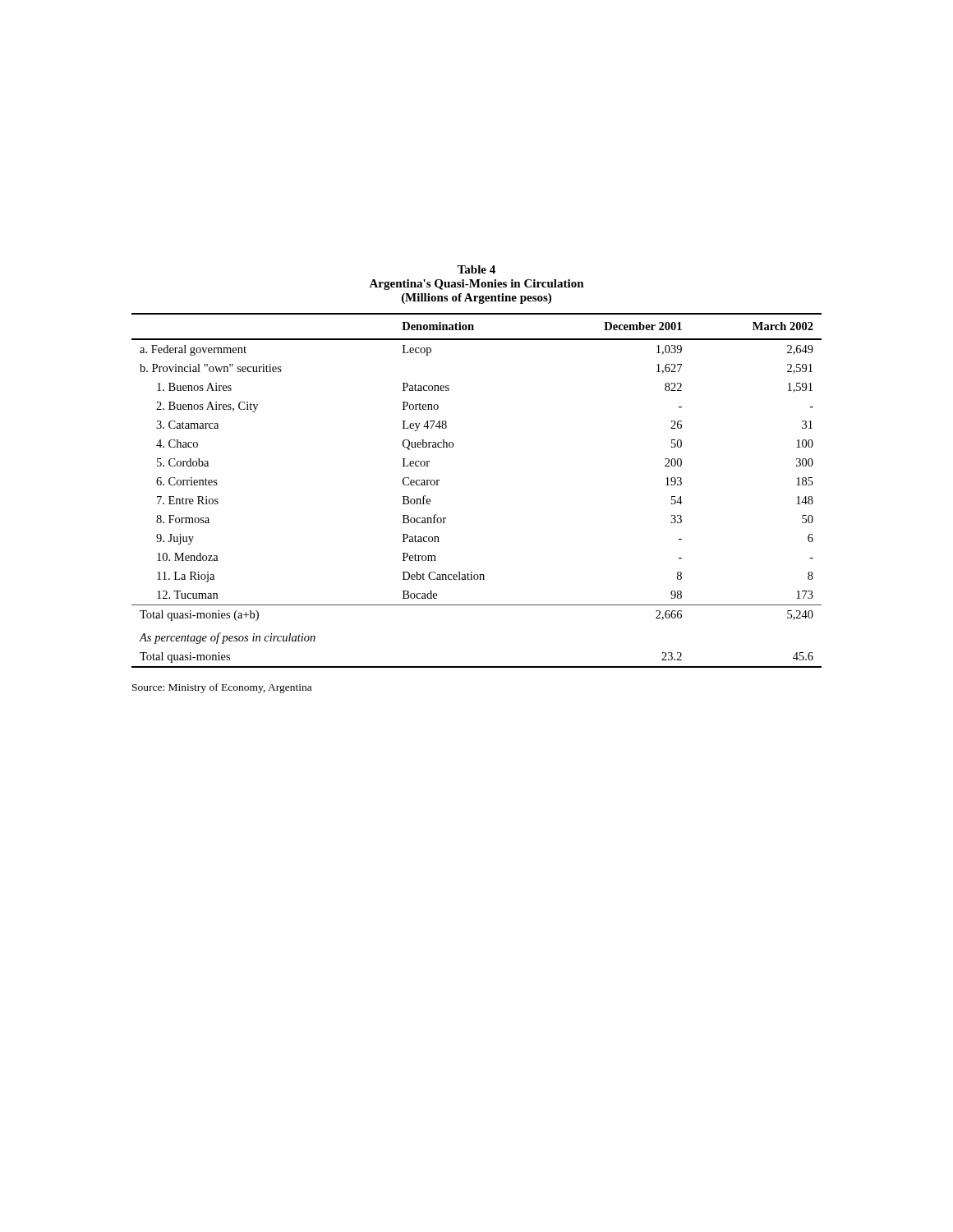Locate the caption that opens with "Table 4 Argentina's Quasi-Monies in Circulation (Millions"
The width and height of the screenshot is (953, 1232).
tap(476, 284)
